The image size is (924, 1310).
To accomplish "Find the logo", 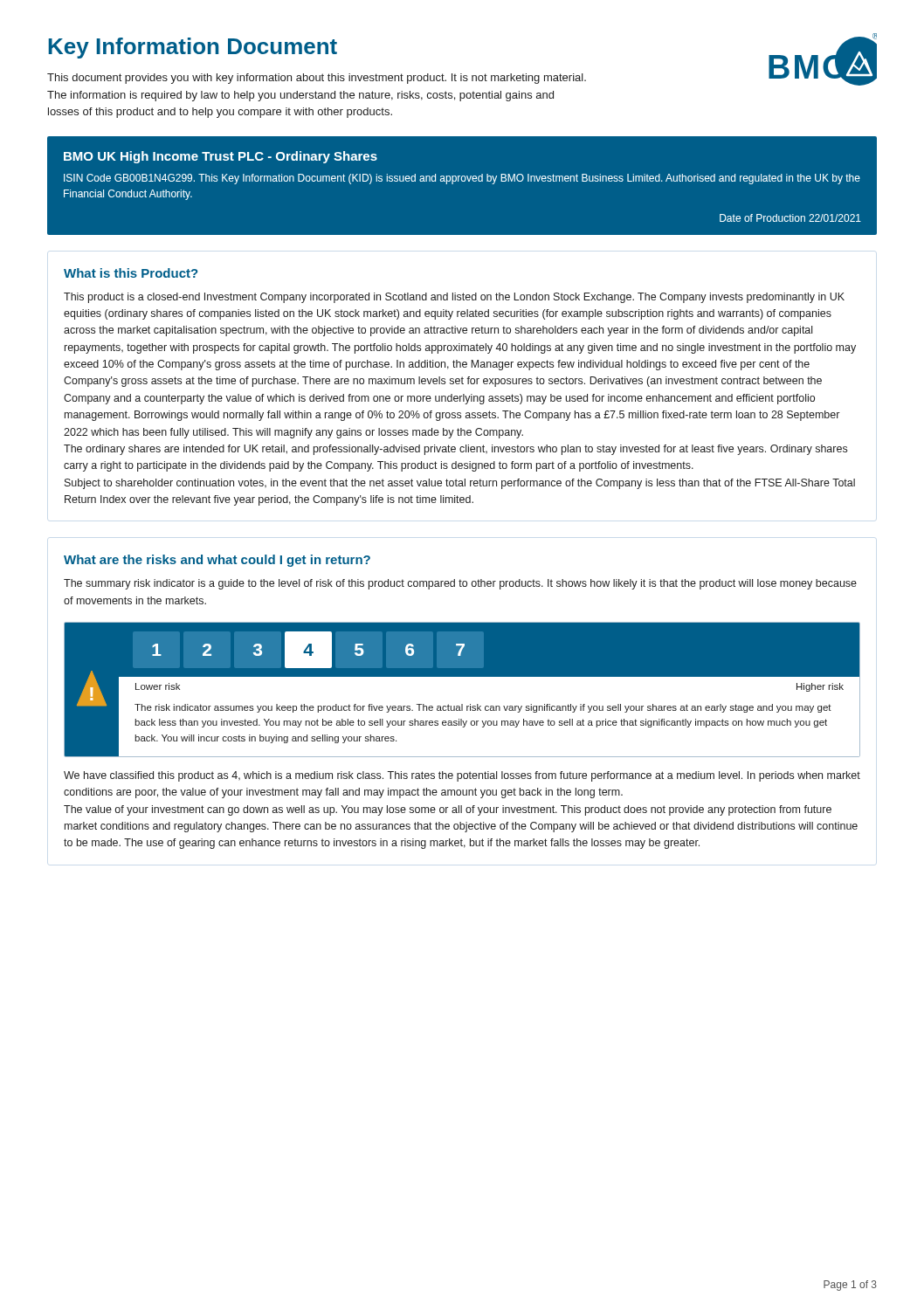I will (x=820, y=66).
